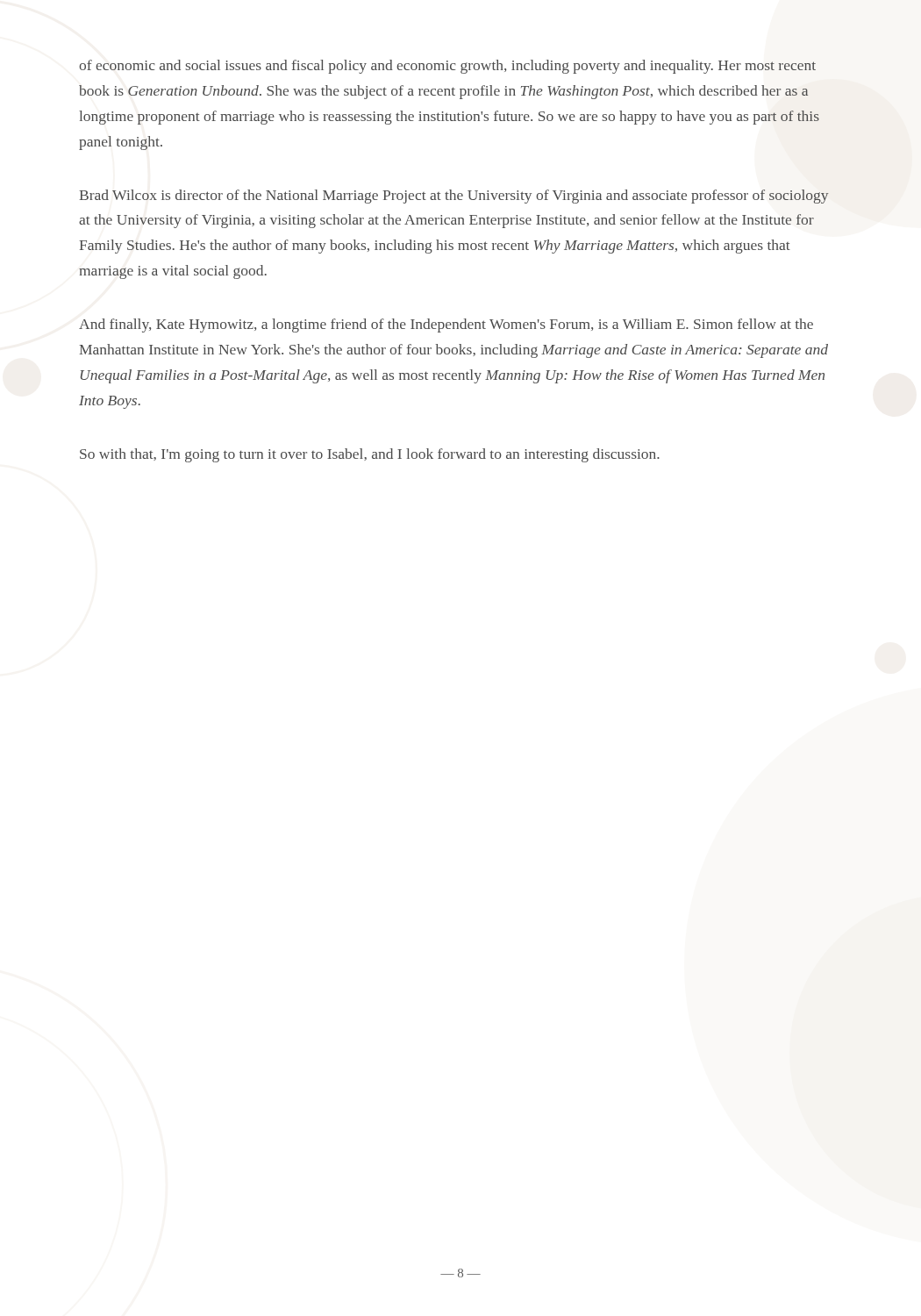Navigate to the text block starting "So with that, I'm going to turn it"
The height and width of the screenshot is (1316, 921).
(x=370, y=453)
